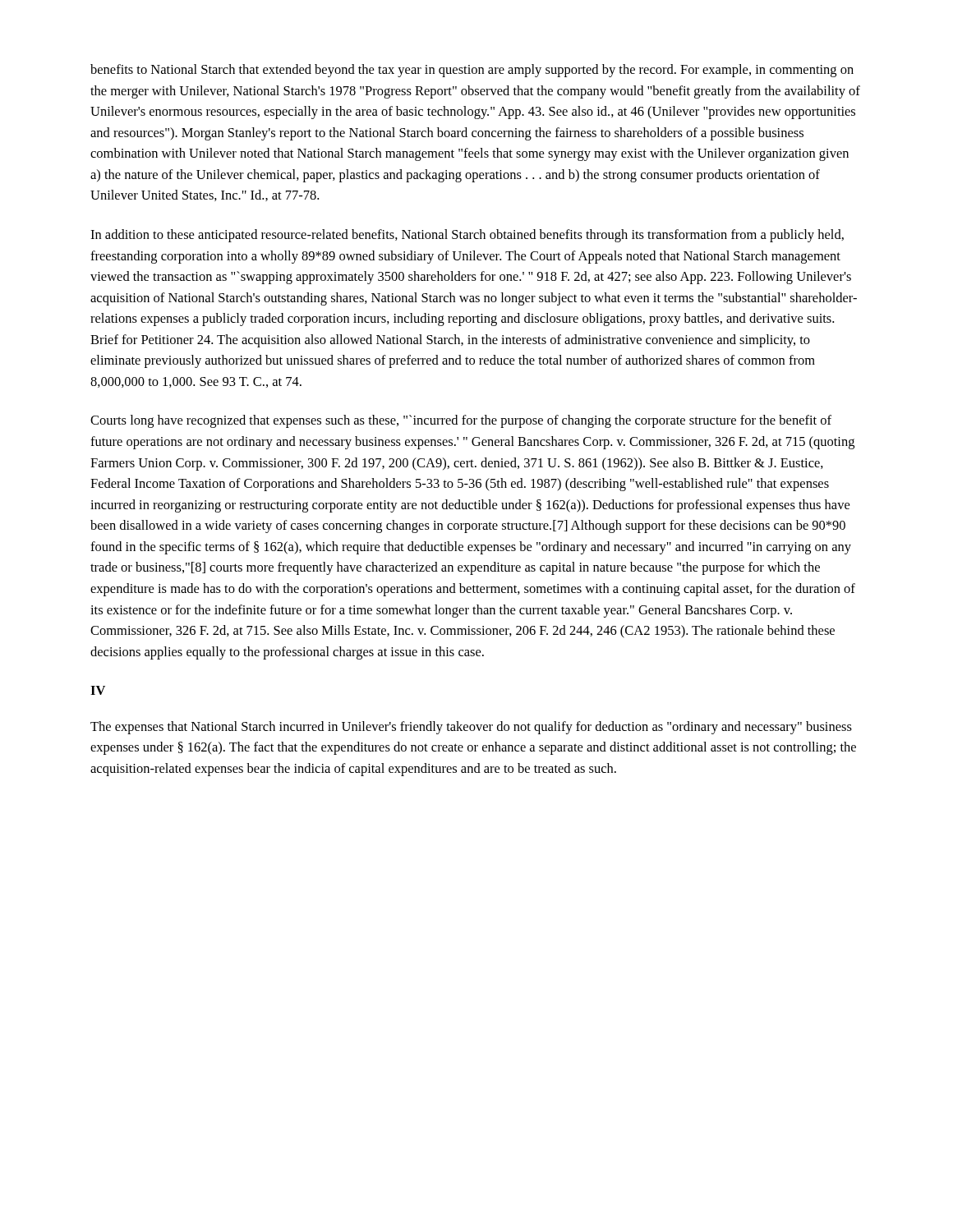Point to the block beginning "benefits to National Starch"
This screenshot has width=953, height=1232.
(x=475, y=132)
